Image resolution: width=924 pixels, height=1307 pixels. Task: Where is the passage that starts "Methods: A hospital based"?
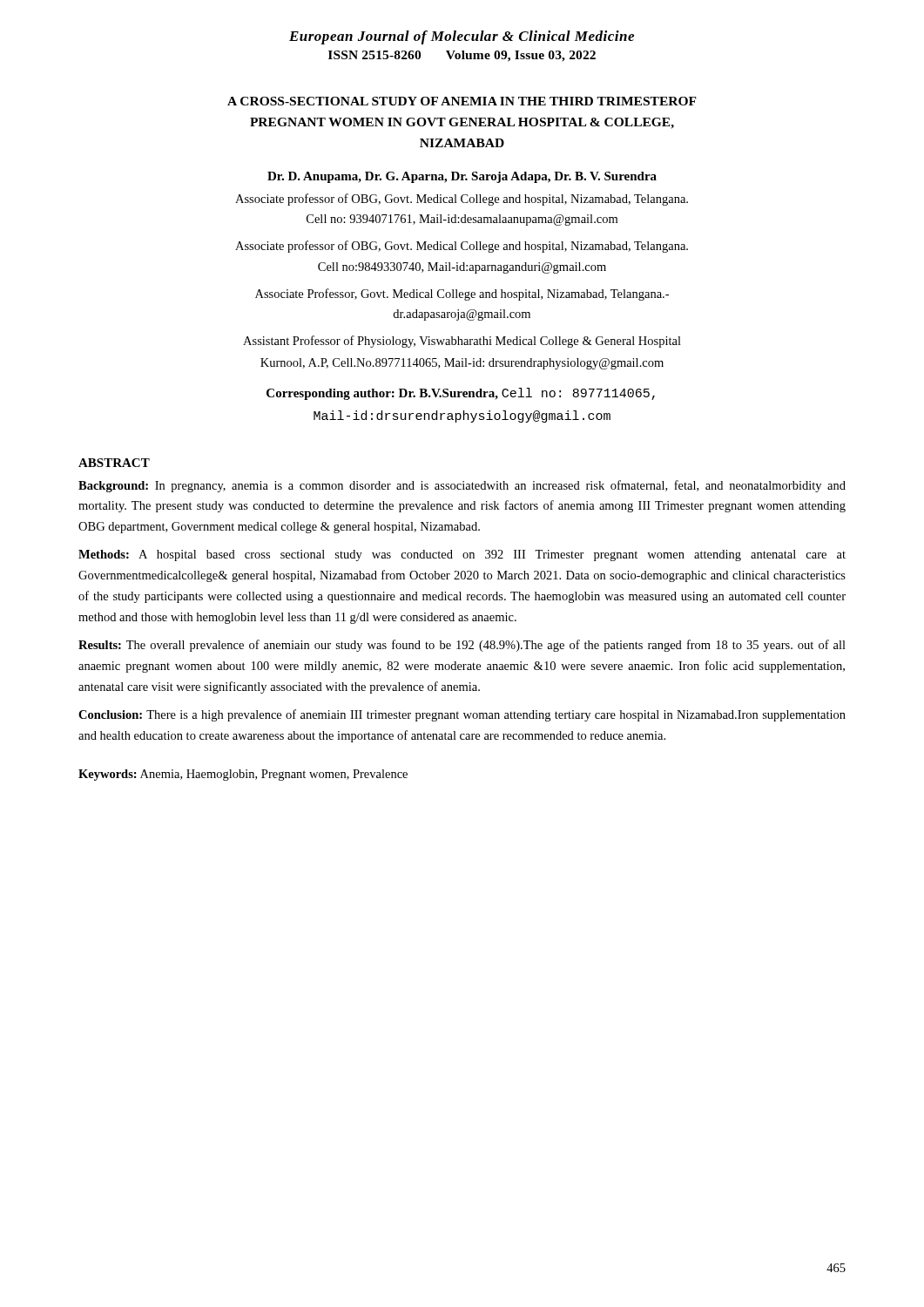pos(462,586)
